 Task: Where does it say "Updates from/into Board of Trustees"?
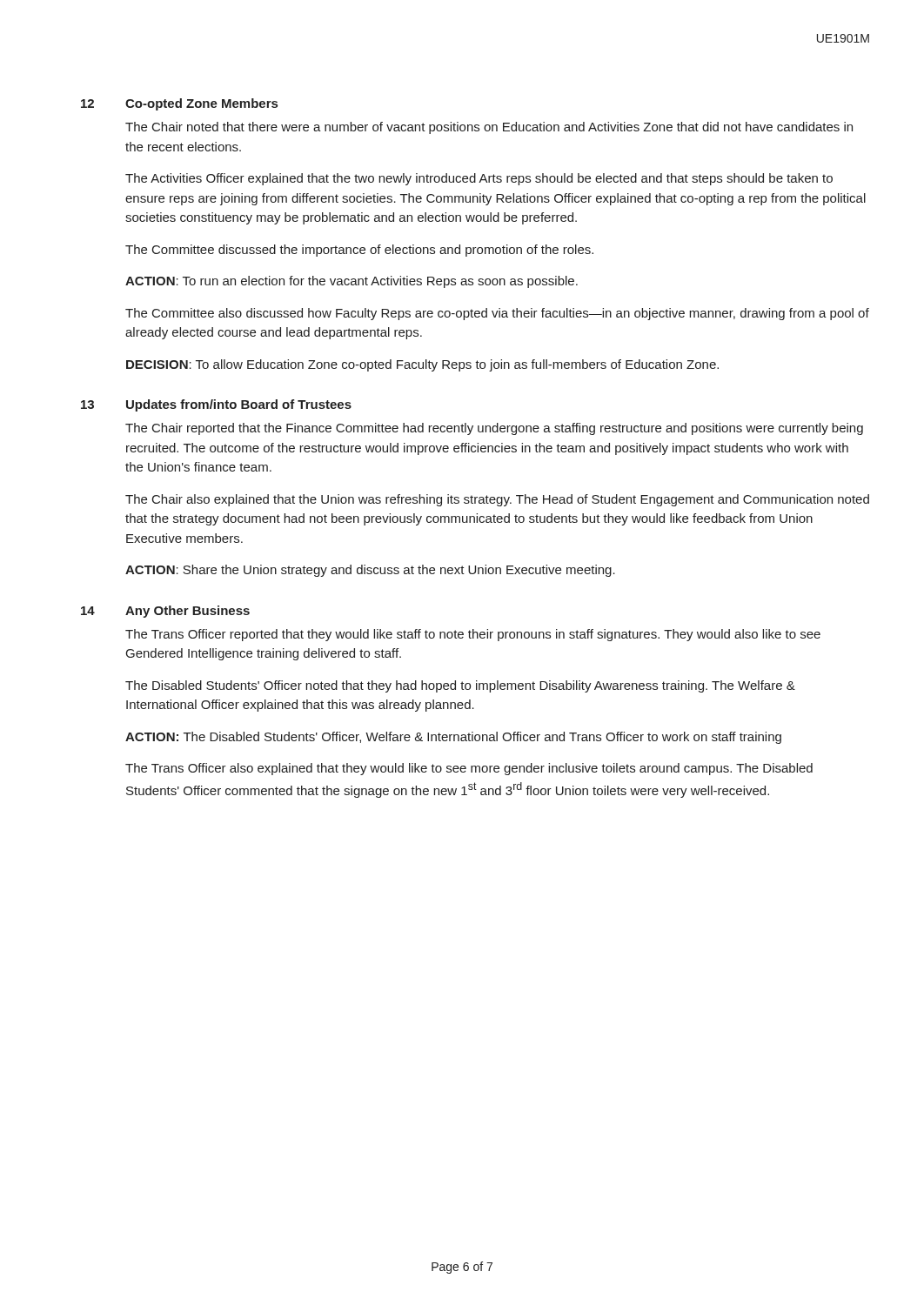[238, 404]
